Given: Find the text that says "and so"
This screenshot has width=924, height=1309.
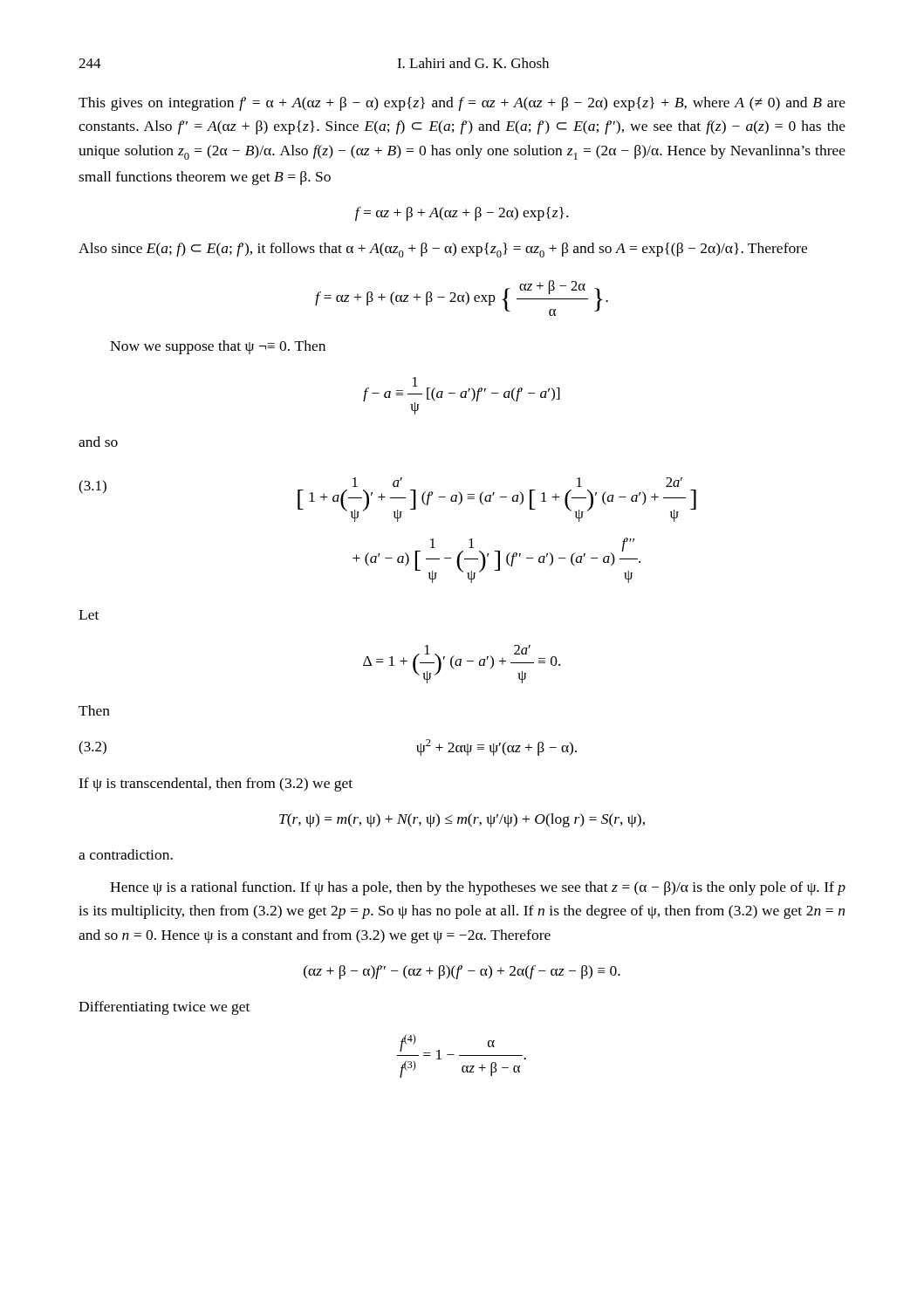Looking at the screenshot, I should coord(98,442).
